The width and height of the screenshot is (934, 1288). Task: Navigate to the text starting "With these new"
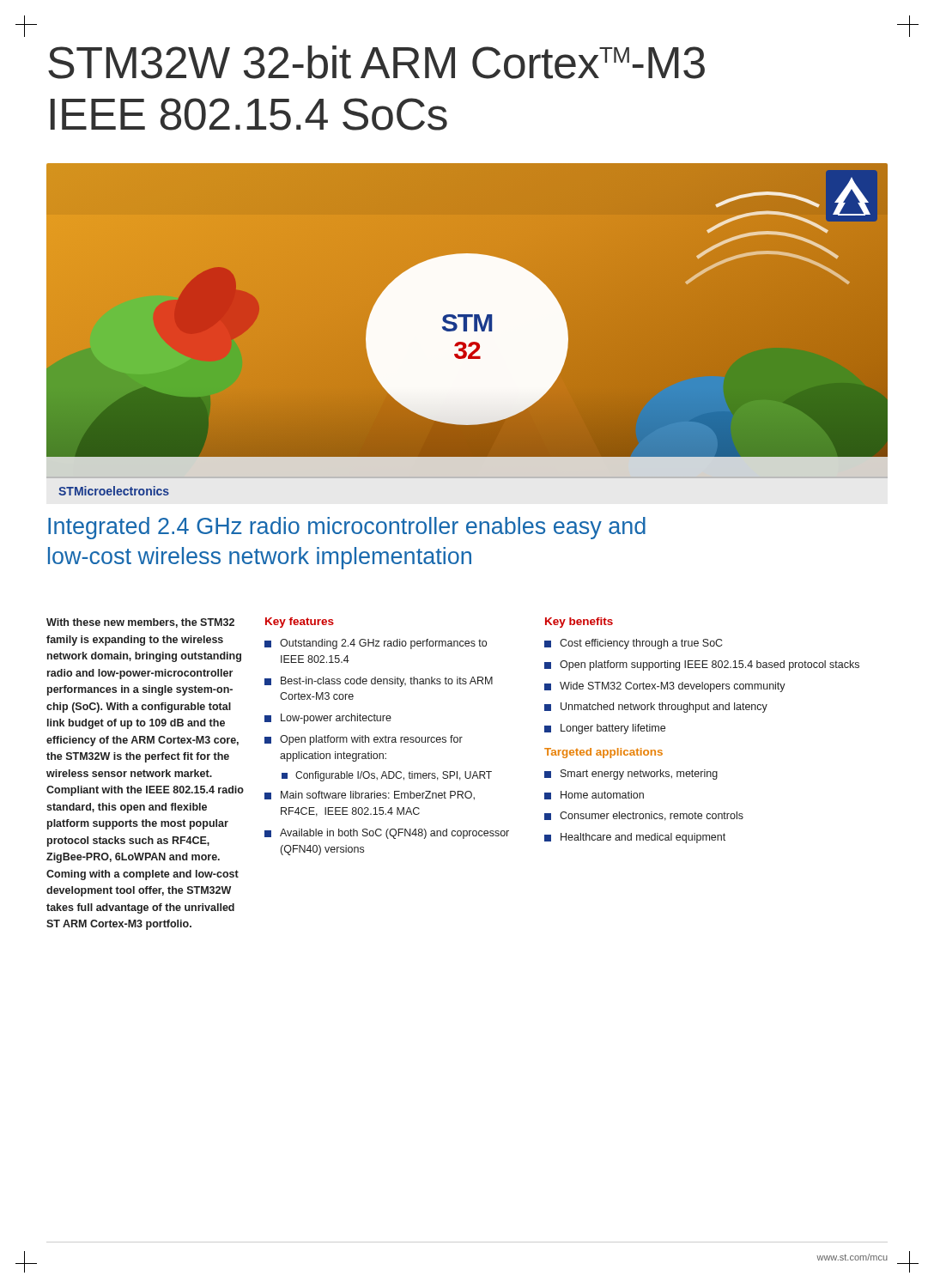[147, 774]
